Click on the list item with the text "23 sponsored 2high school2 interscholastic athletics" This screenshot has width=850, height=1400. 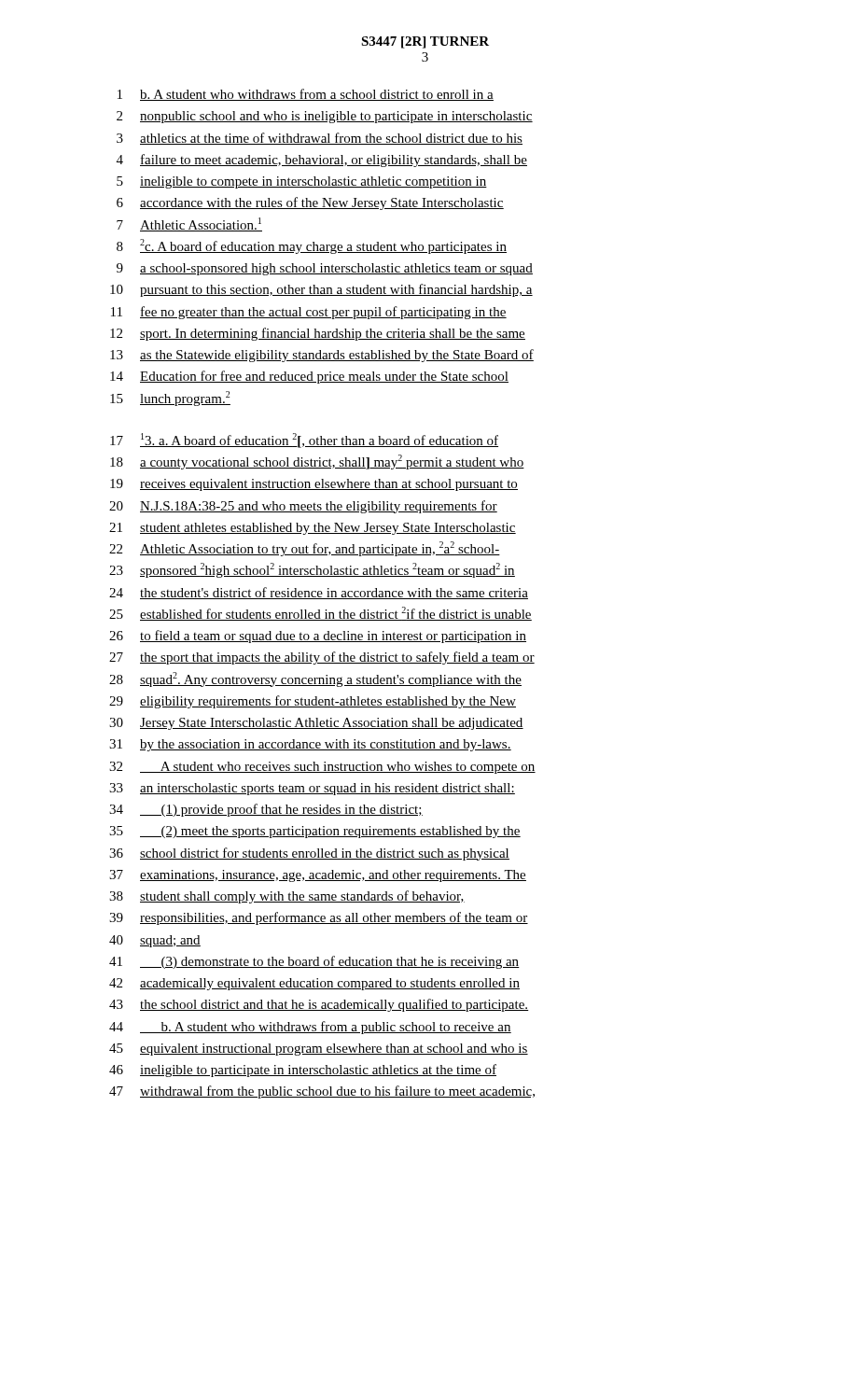434,571
